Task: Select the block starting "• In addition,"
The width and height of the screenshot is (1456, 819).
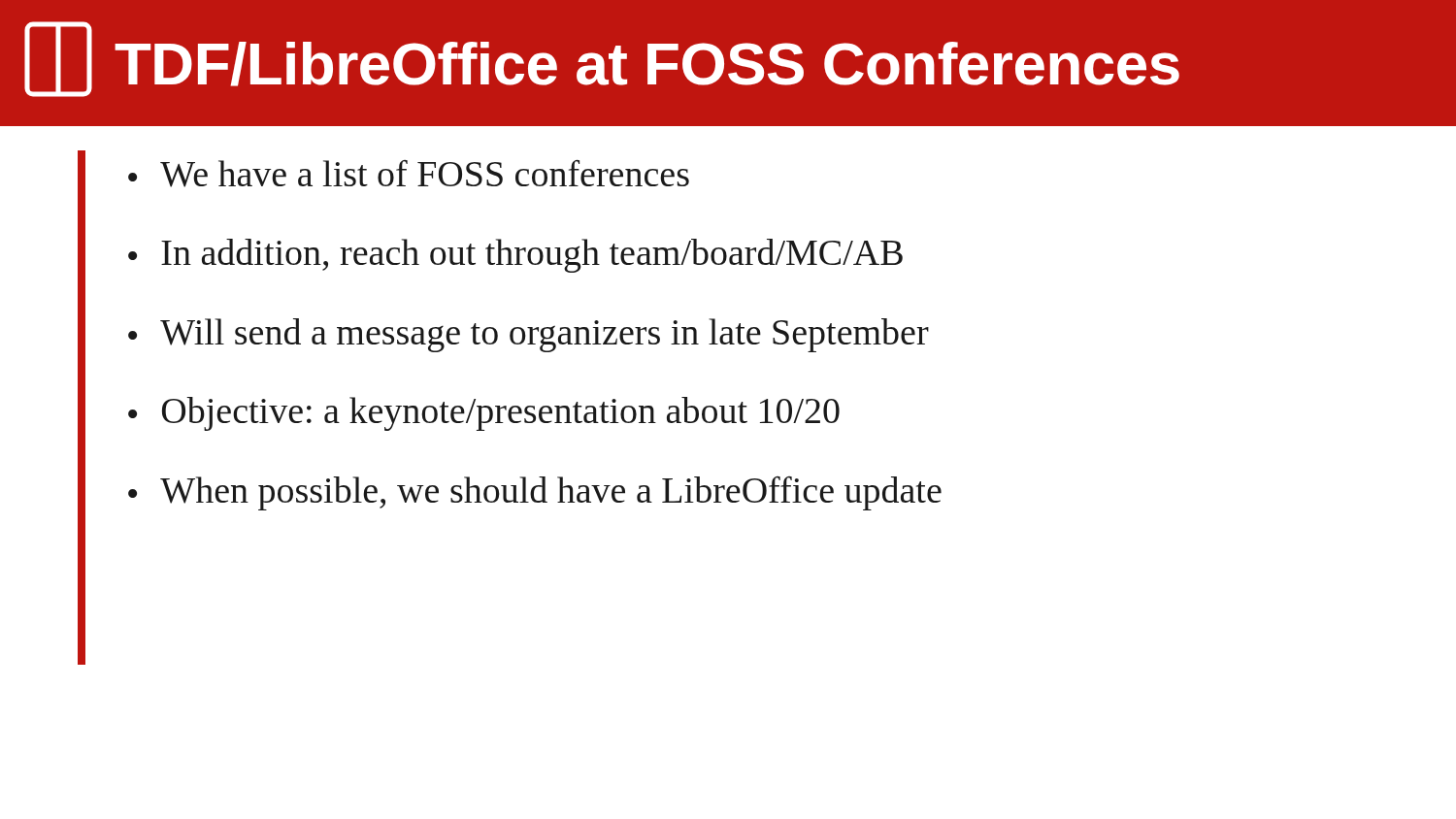Action: (x=757, y=255)
